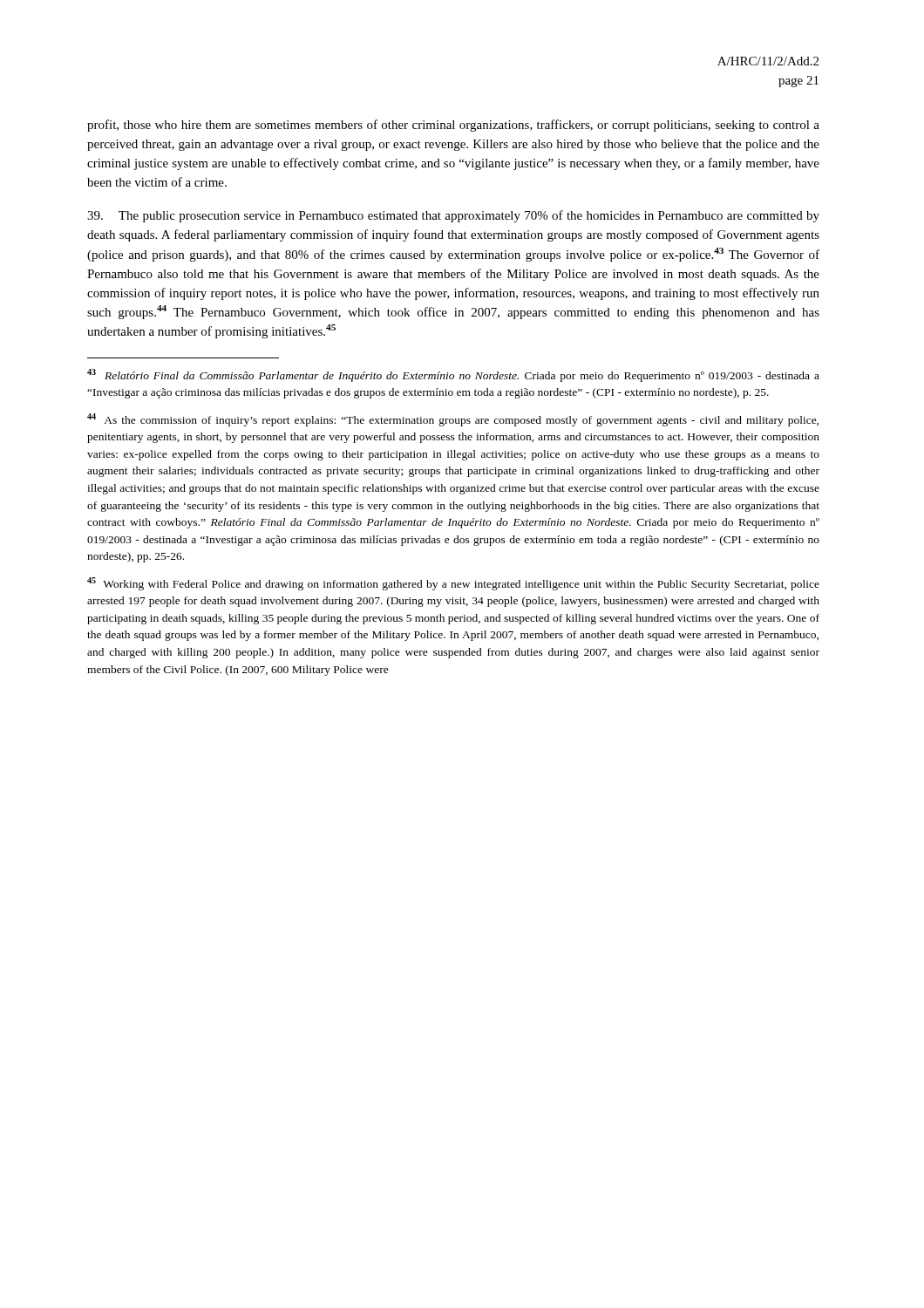Screen dimensions: 1308x924
Task: Point to the text starting "The public prosecution service in Pernambuco"
Action: click(x=453, y=274)
